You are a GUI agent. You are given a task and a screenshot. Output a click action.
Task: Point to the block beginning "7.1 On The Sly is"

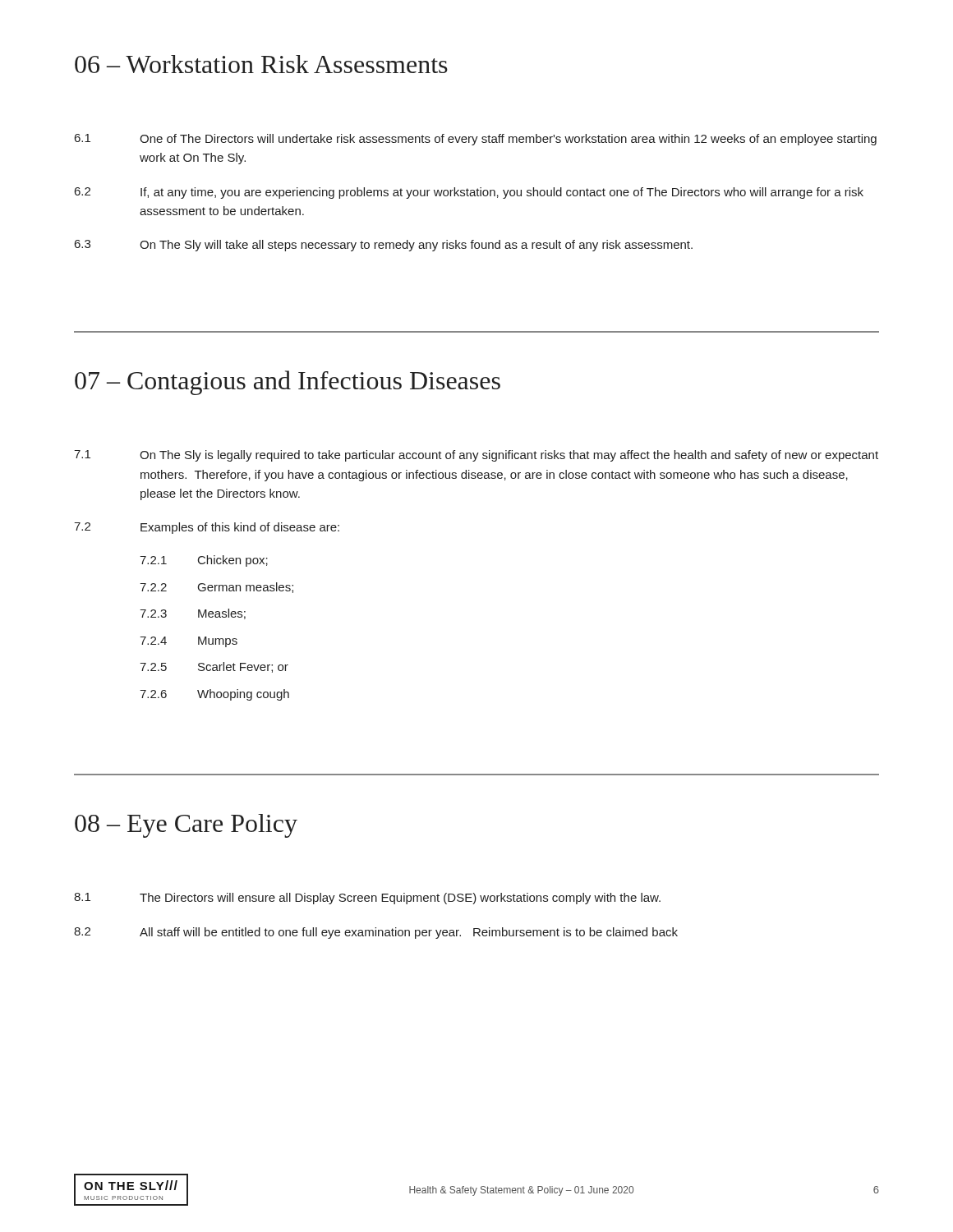click(x=476, y=474)
